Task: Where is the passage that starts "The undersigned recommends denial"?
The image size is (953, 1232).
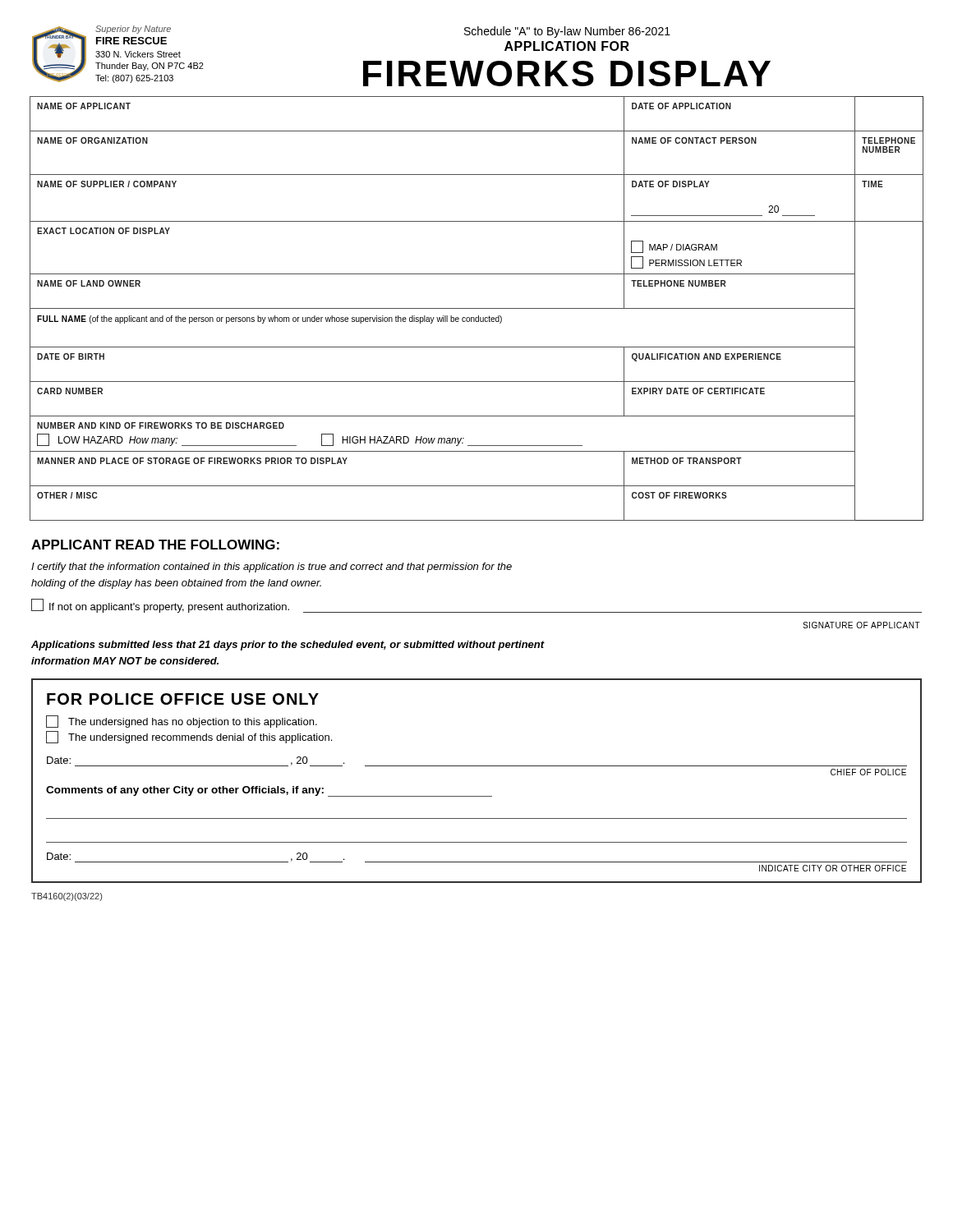Action: [190, 737]
